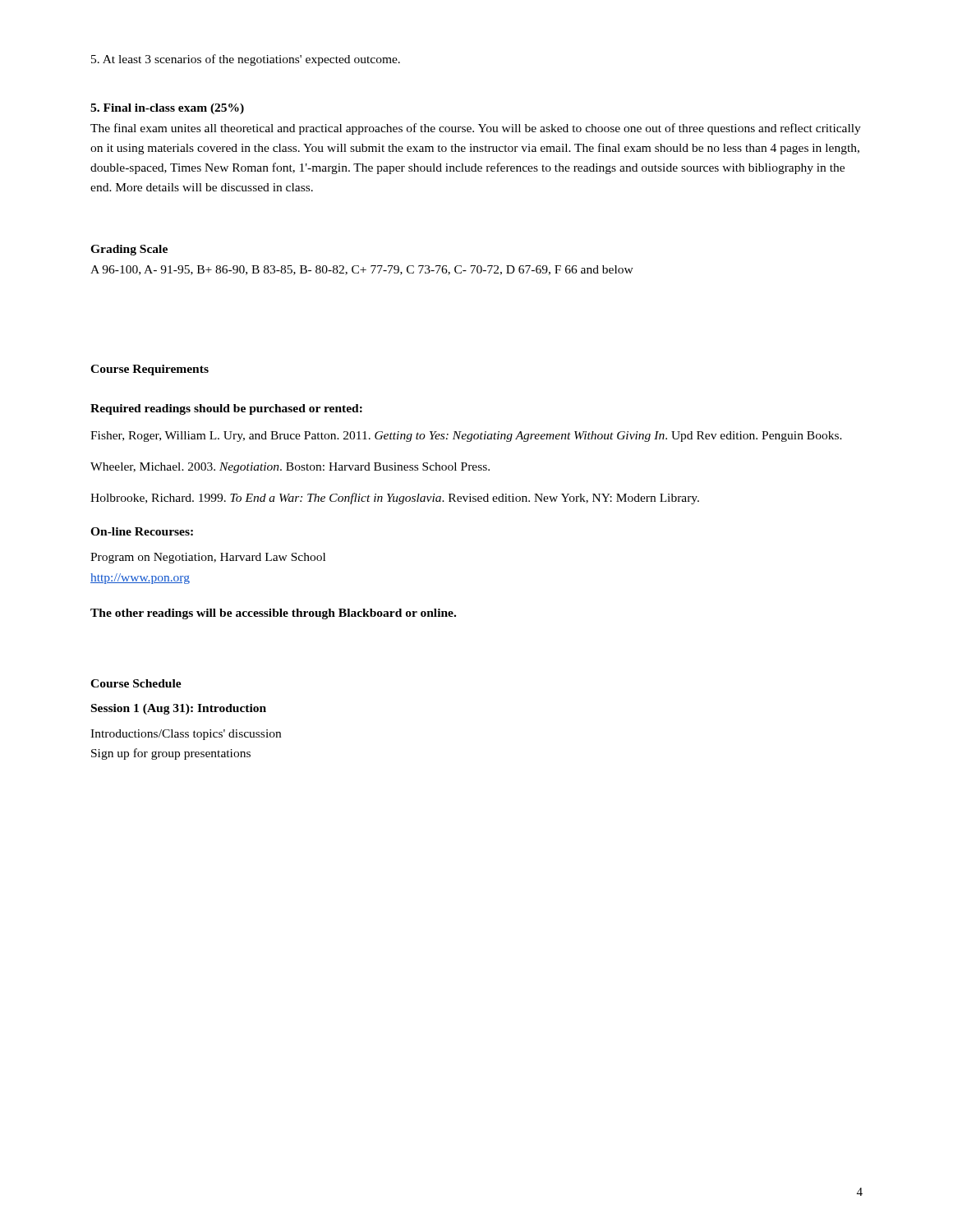
Task: Locate the section header containing "Required readings should be purchased or"
Action: click(x=227, y=408)
